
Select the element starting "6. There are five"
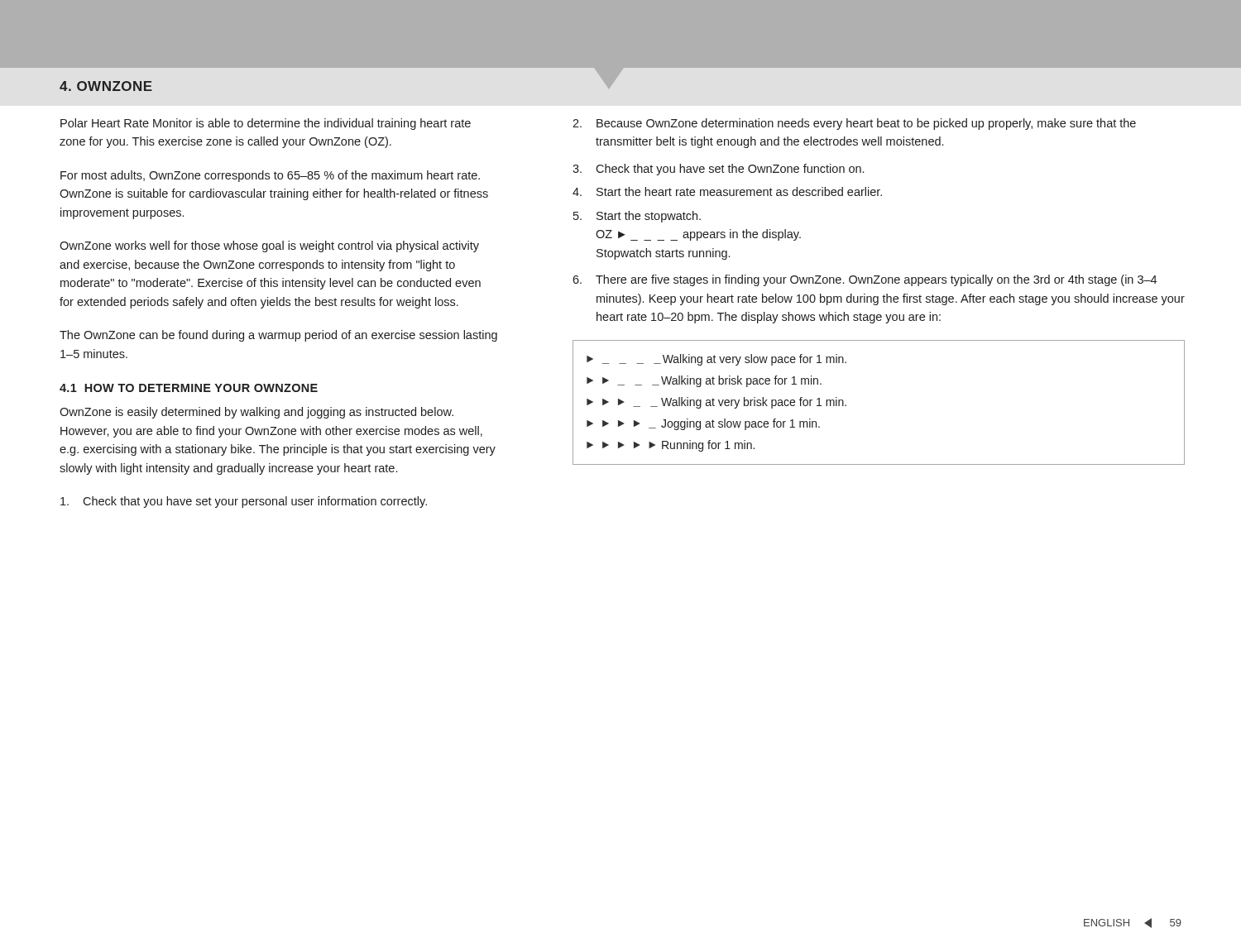tap(879, 299)
